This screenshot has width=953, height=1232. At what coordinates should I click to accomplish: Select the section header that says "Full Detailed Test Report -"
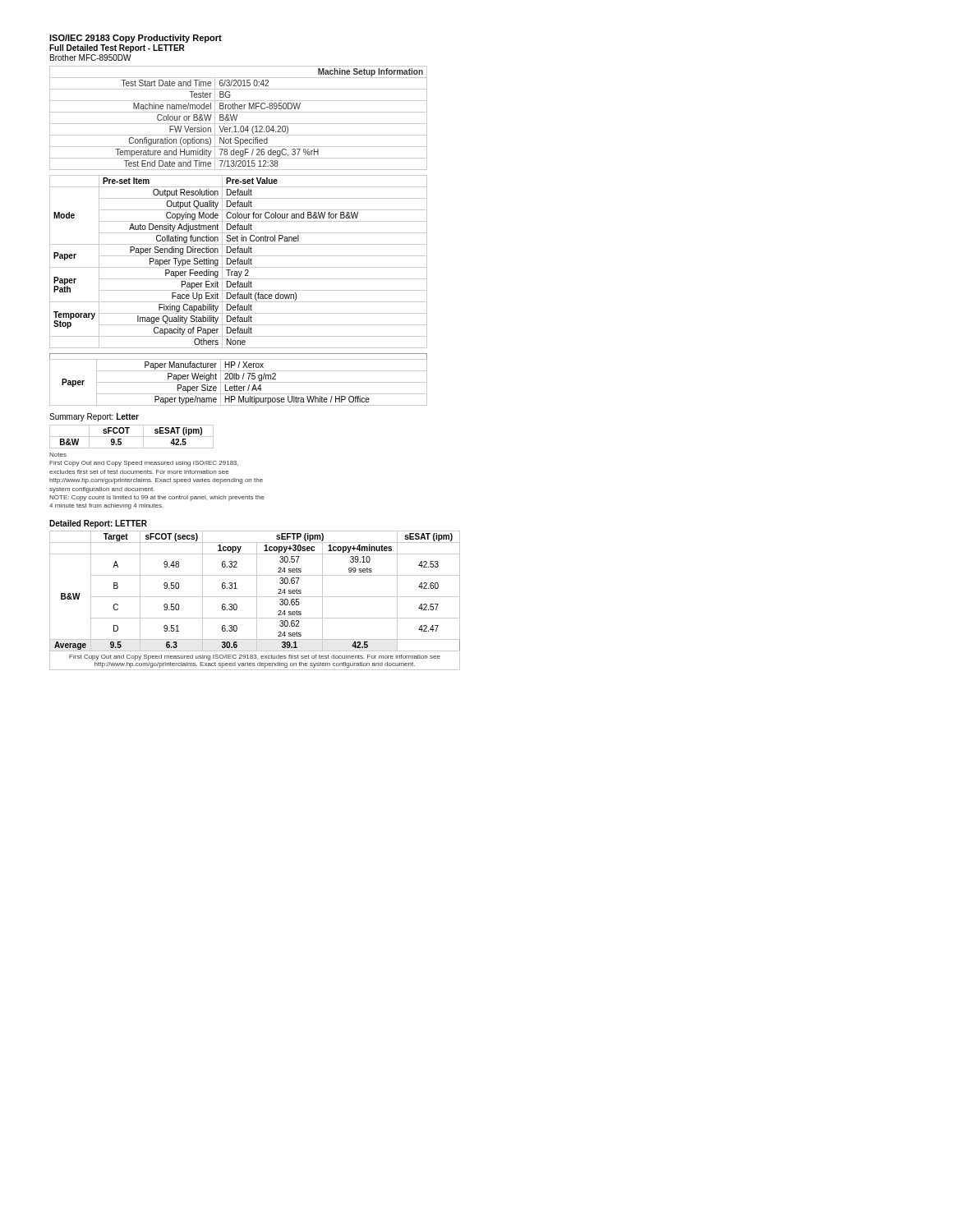click(117, 48)
